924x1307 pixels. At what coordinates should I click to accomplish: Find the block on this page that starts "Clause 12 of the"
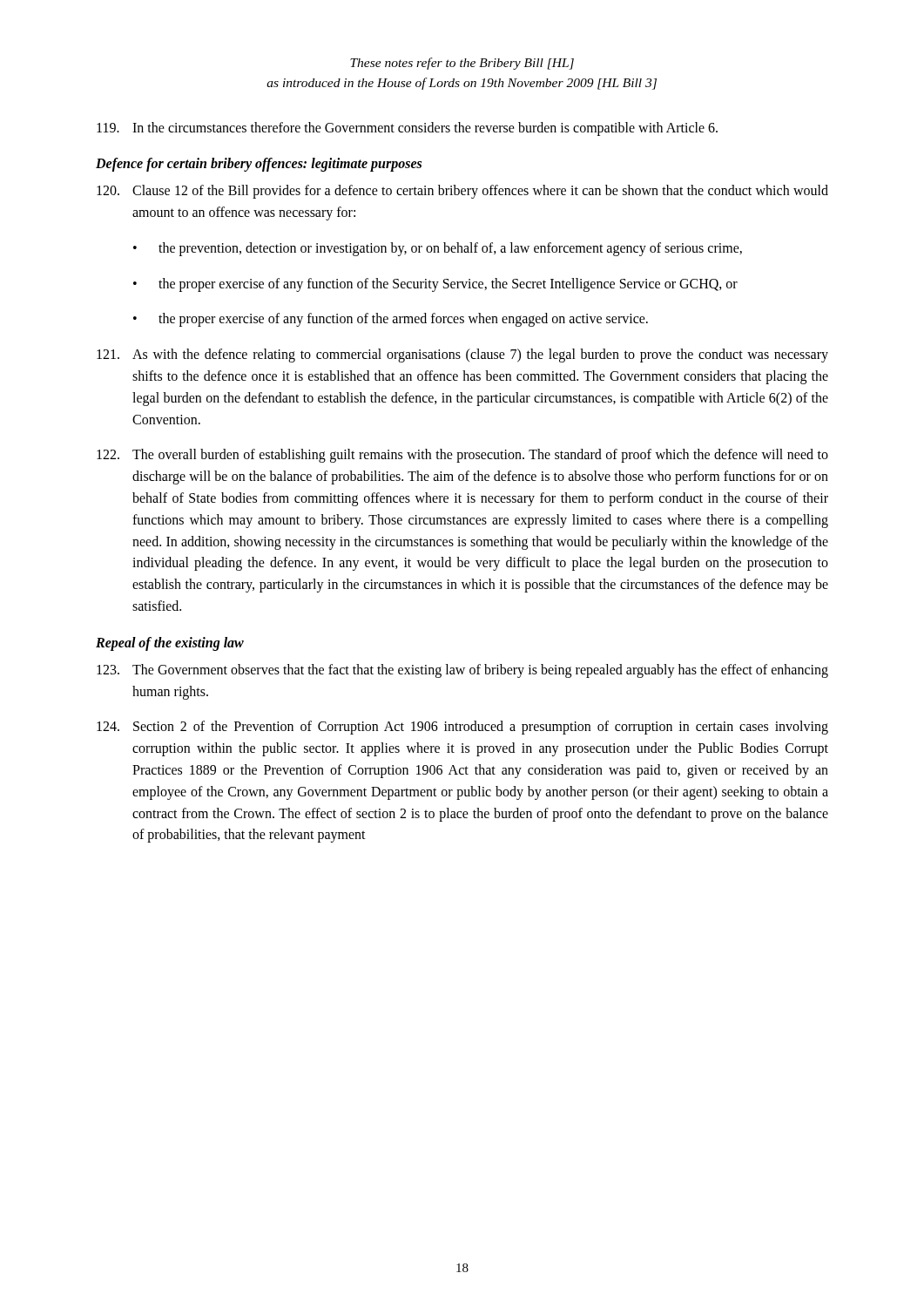462,202
